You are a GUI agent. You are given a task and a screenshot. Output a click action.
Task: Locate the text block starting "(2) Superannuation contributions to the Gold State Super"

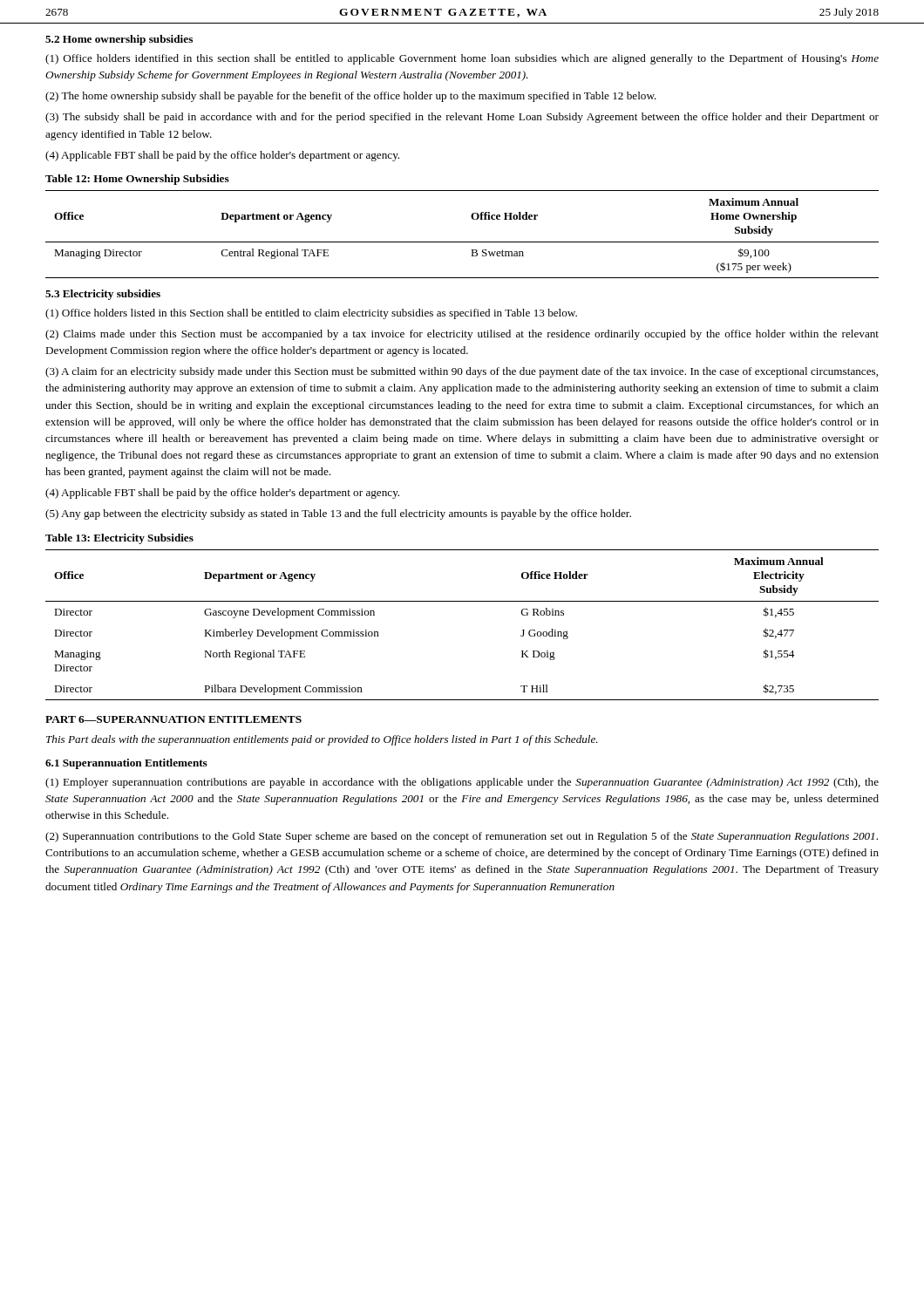462,861
